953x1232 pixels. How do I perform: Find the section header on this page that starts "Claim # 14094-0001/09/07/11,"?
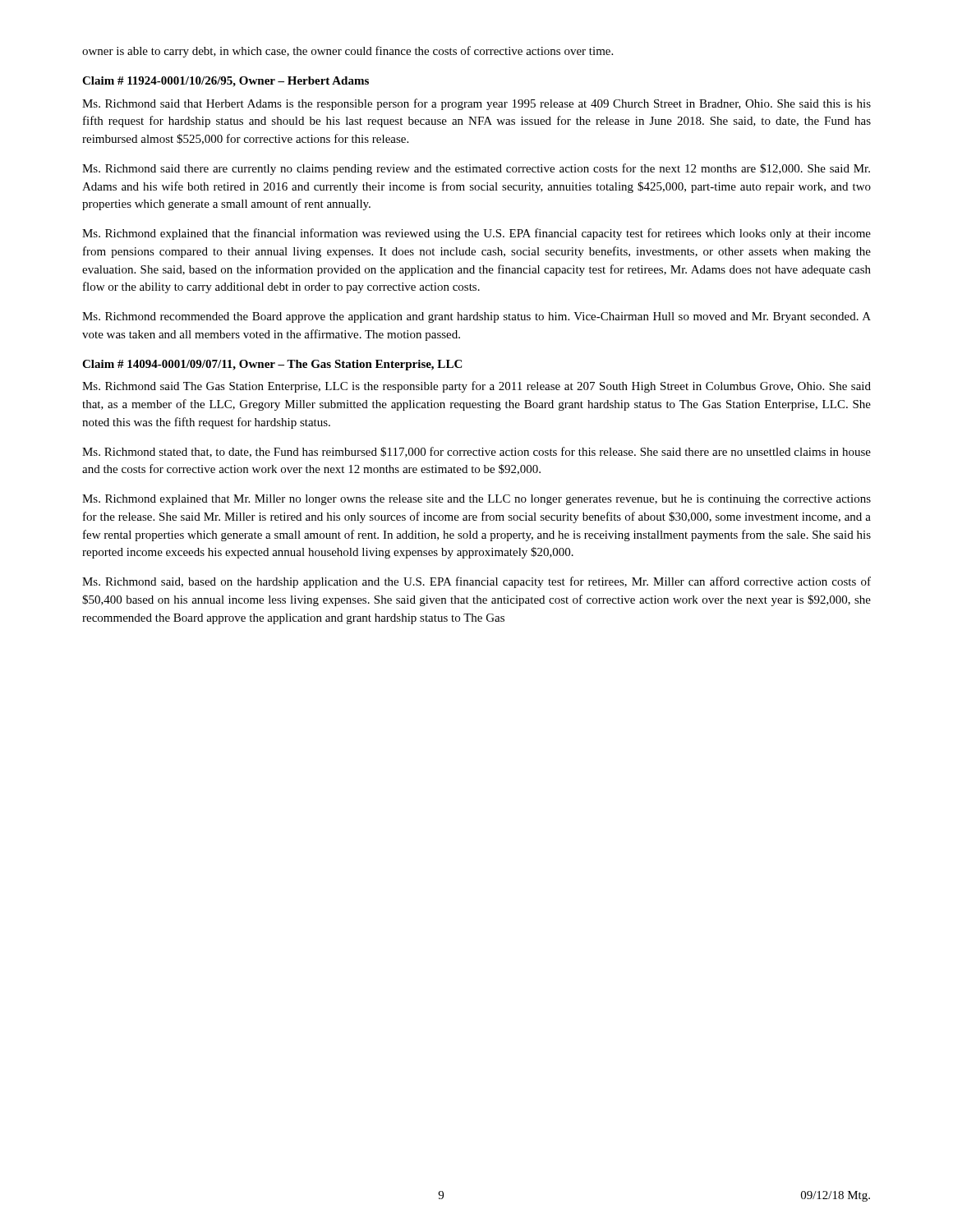click(272, 365)
